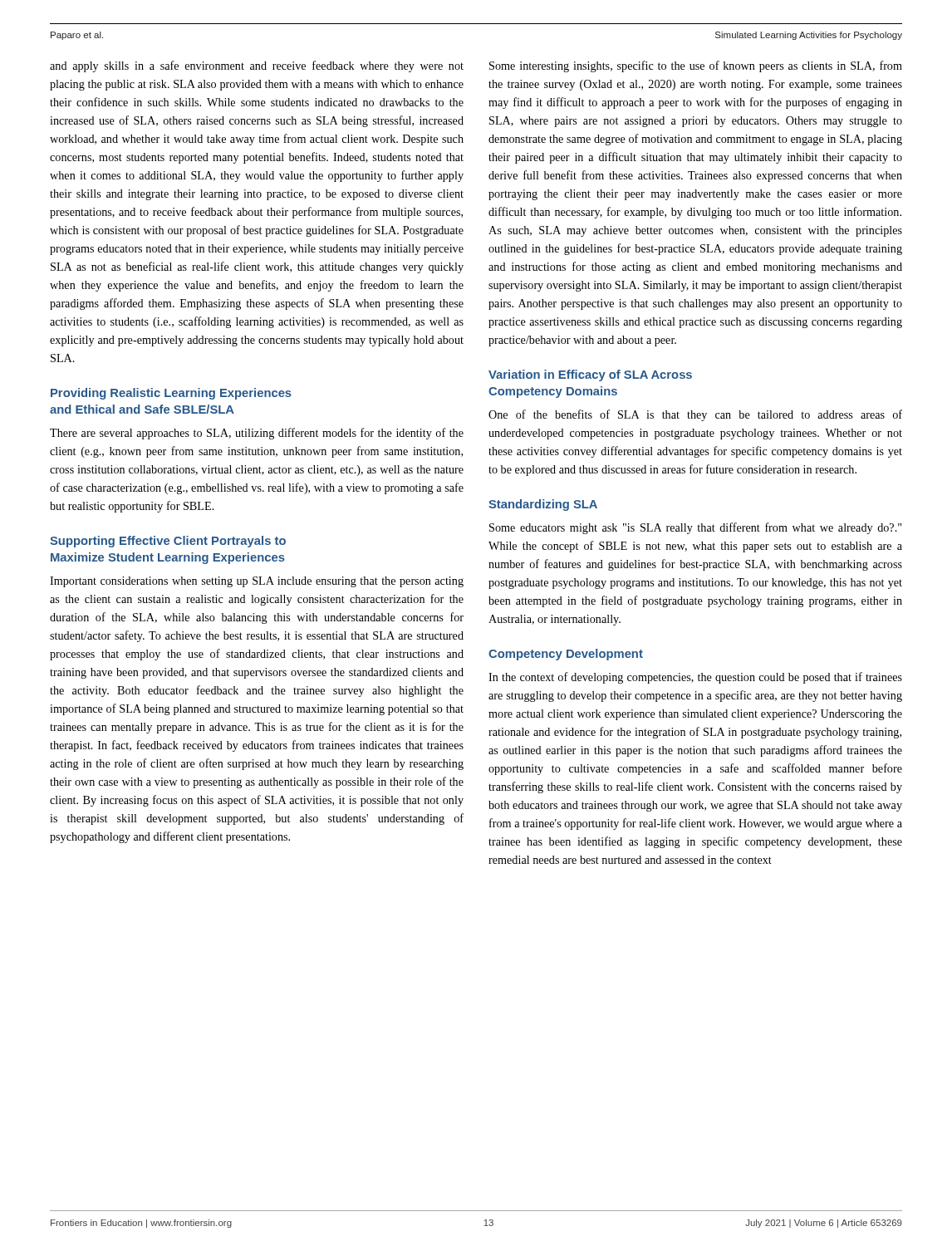Find the section header with the text "Standardizing SLA"
The width and height of the screenshot is (952, 1246).
543,505
